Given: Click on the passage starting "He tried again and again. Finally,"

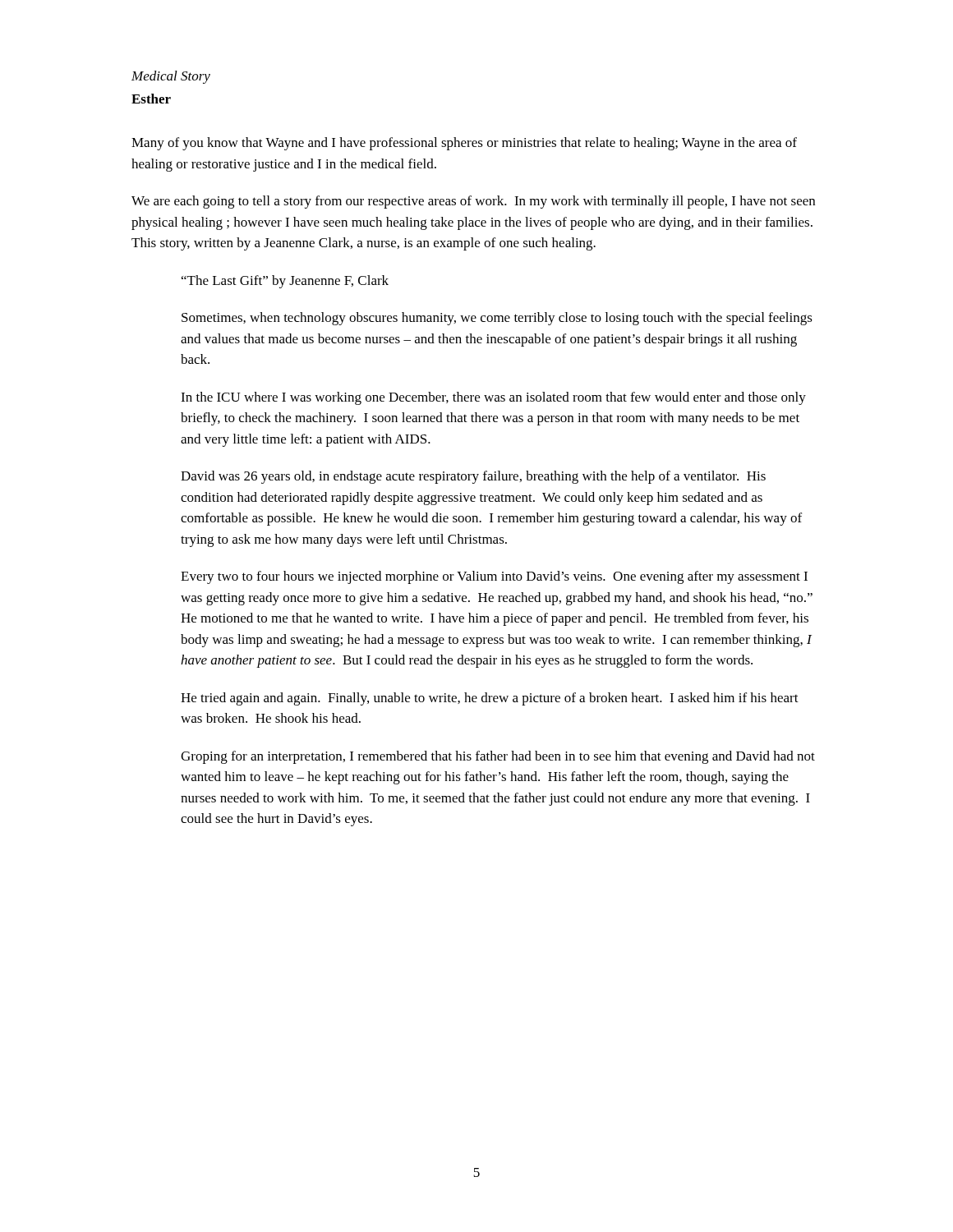Looking at the screenshot, I should pyautogui.click(x=489, y=708).
